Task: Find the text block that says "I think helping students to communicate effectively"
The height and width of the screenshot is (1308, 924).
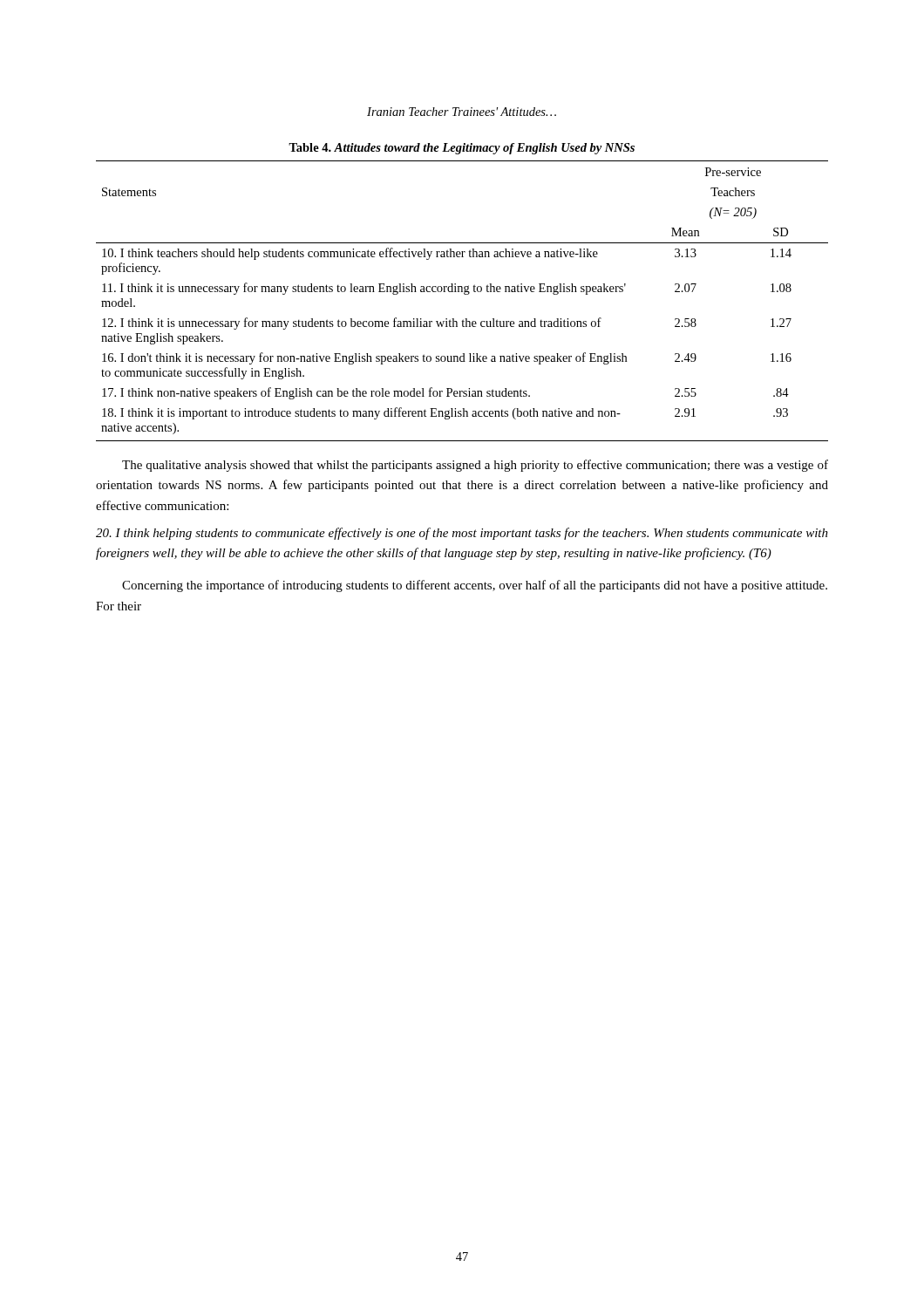Action: click(x=462, y=543)
